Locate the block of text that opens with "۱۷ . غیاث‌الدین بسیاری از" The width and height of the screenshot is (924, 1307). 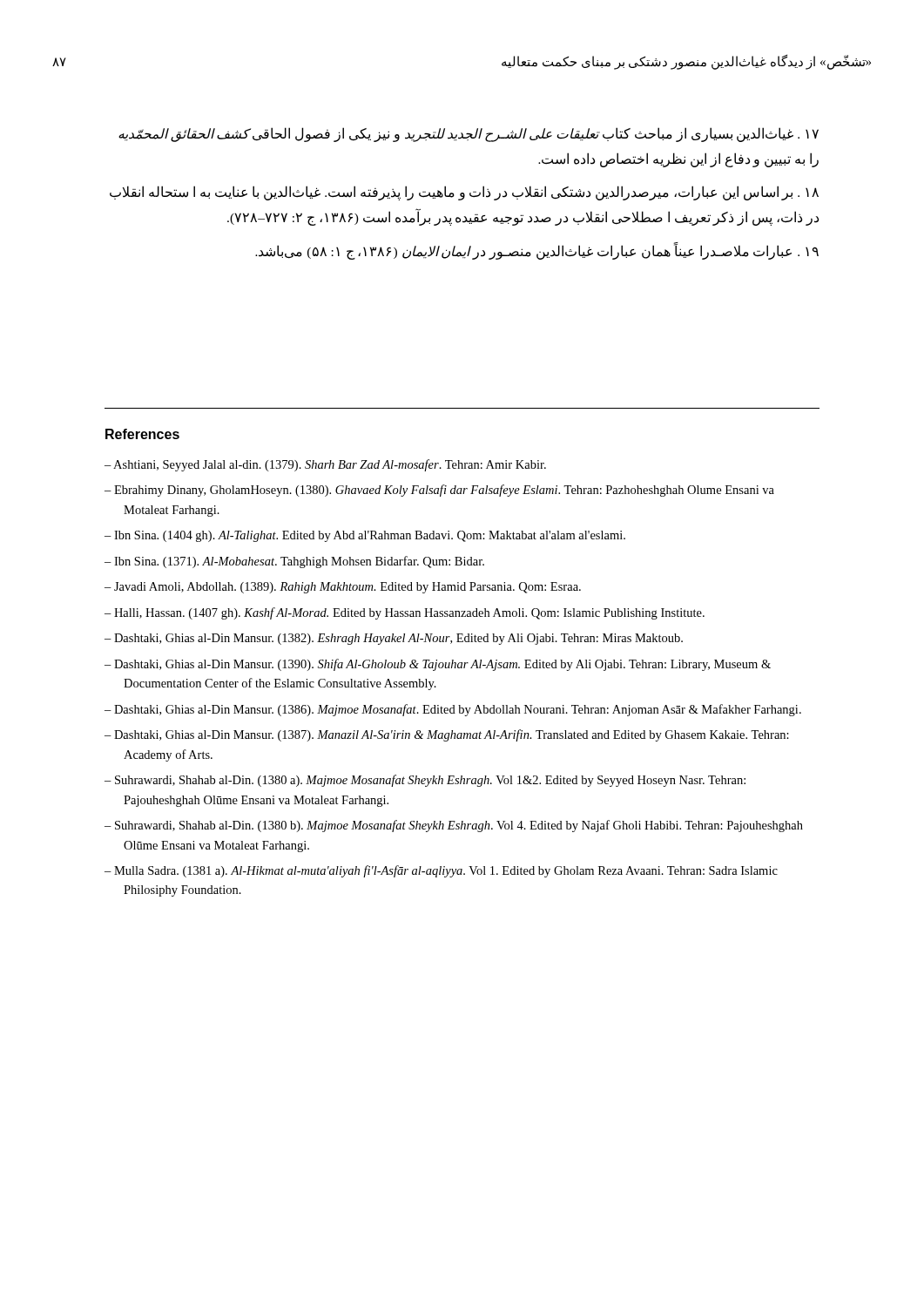coord(468,146)
